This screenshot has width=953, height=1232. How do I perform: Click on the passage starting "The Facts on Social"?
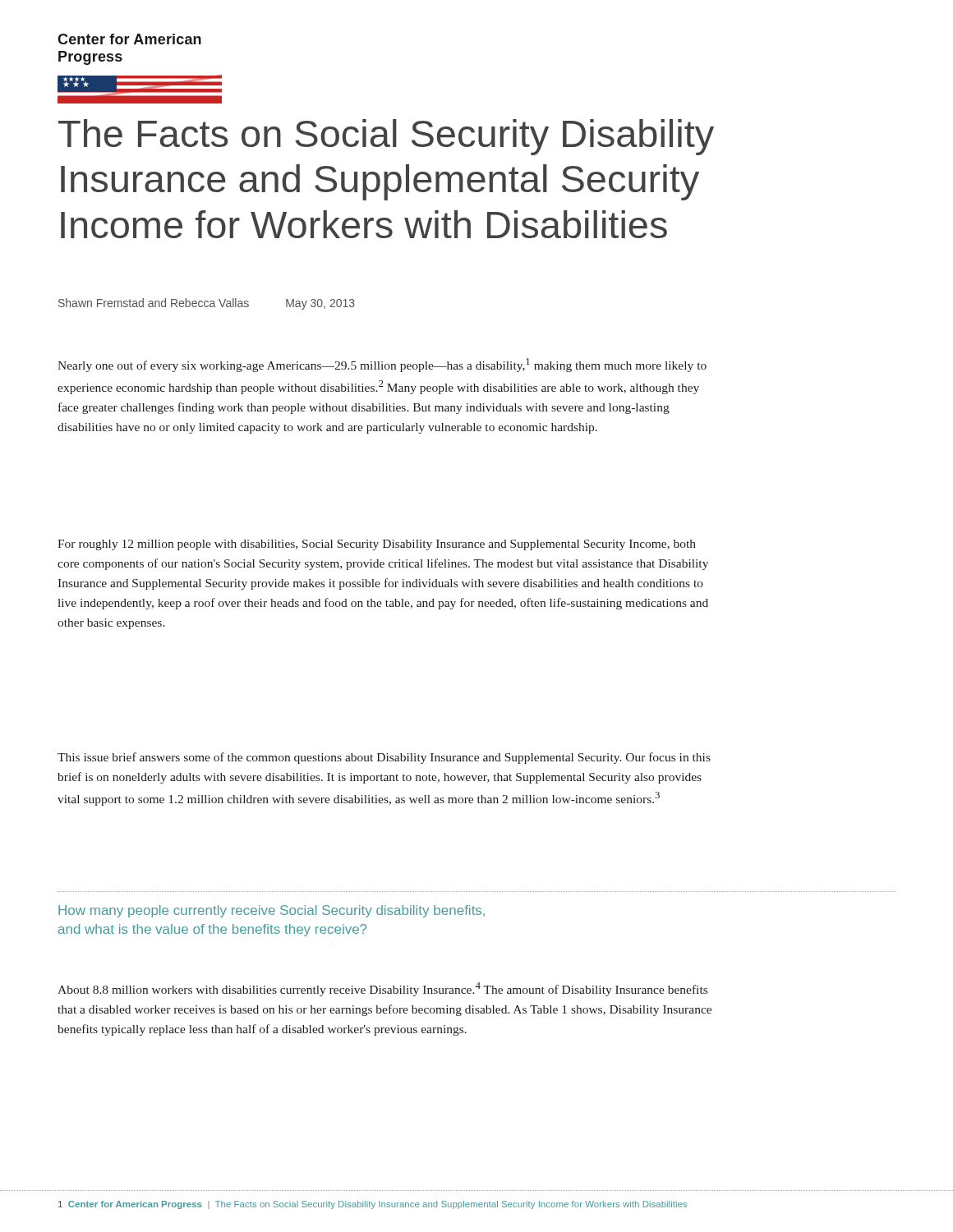pyautogui.click(x=394, y=179)
